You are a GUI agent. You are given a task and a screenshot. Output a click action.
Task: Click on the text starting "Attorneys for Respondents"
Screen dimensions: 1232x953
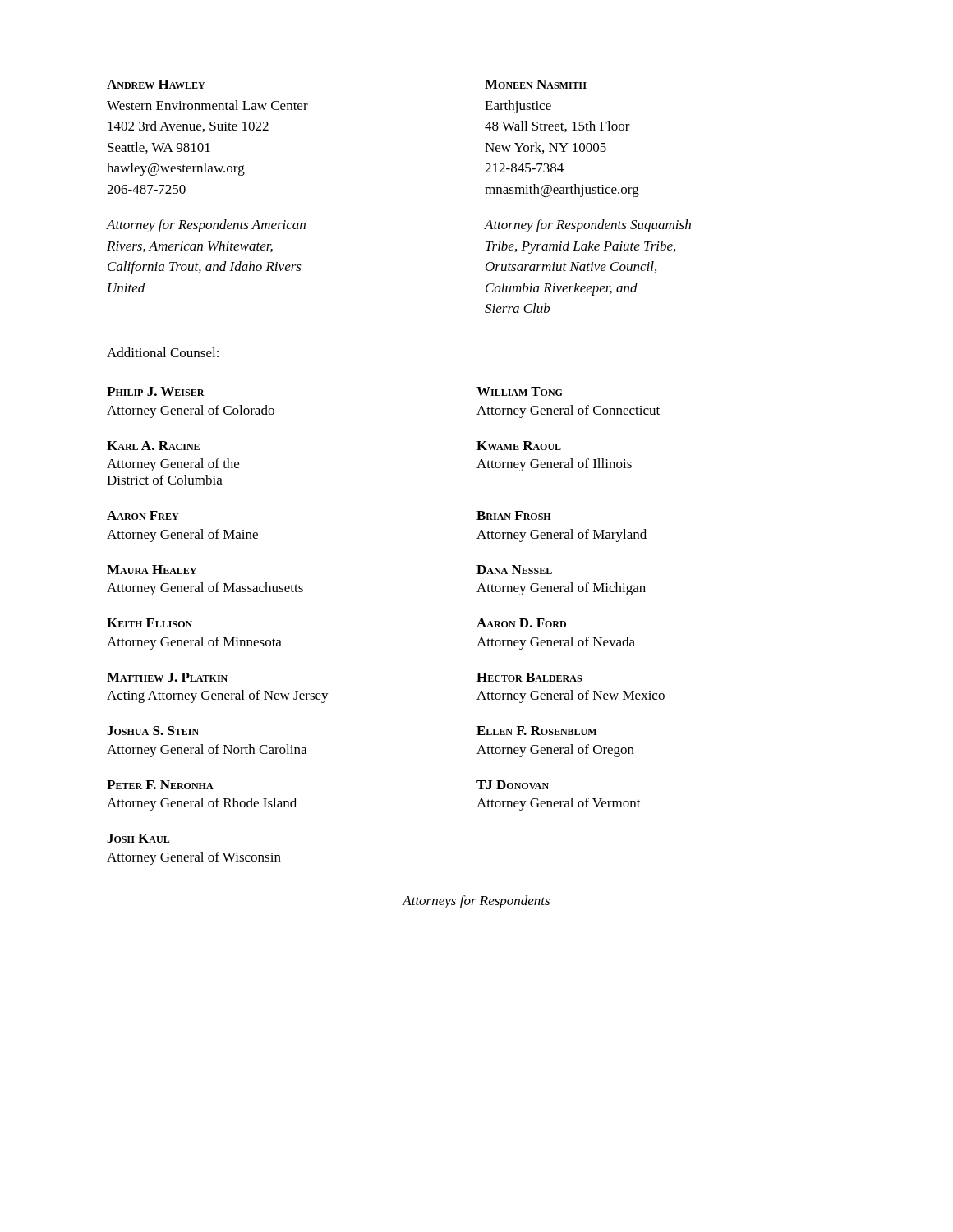[476, 900]
